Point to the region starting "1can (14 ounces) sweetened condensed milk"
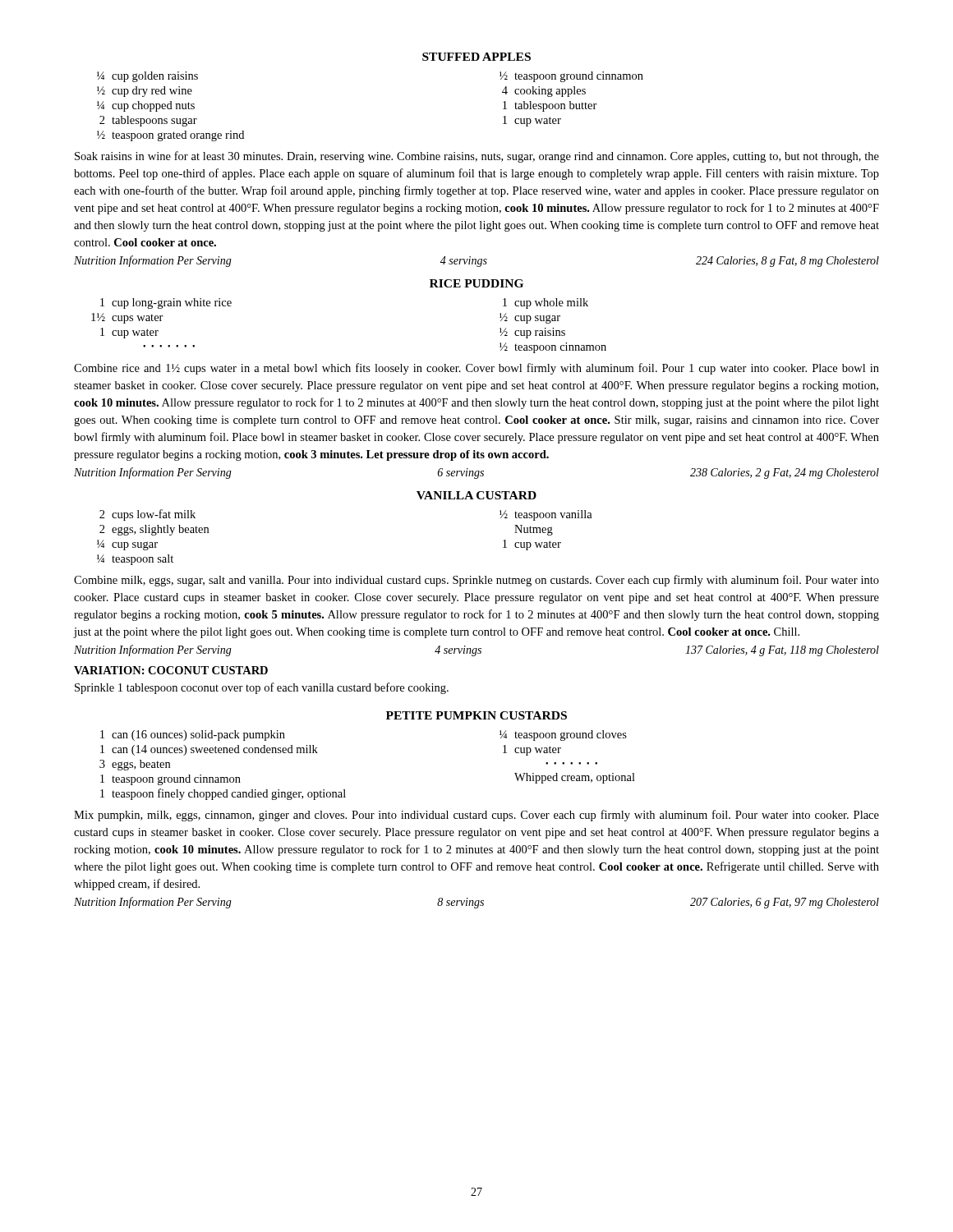953x1232 pixels. click(275, 750)
